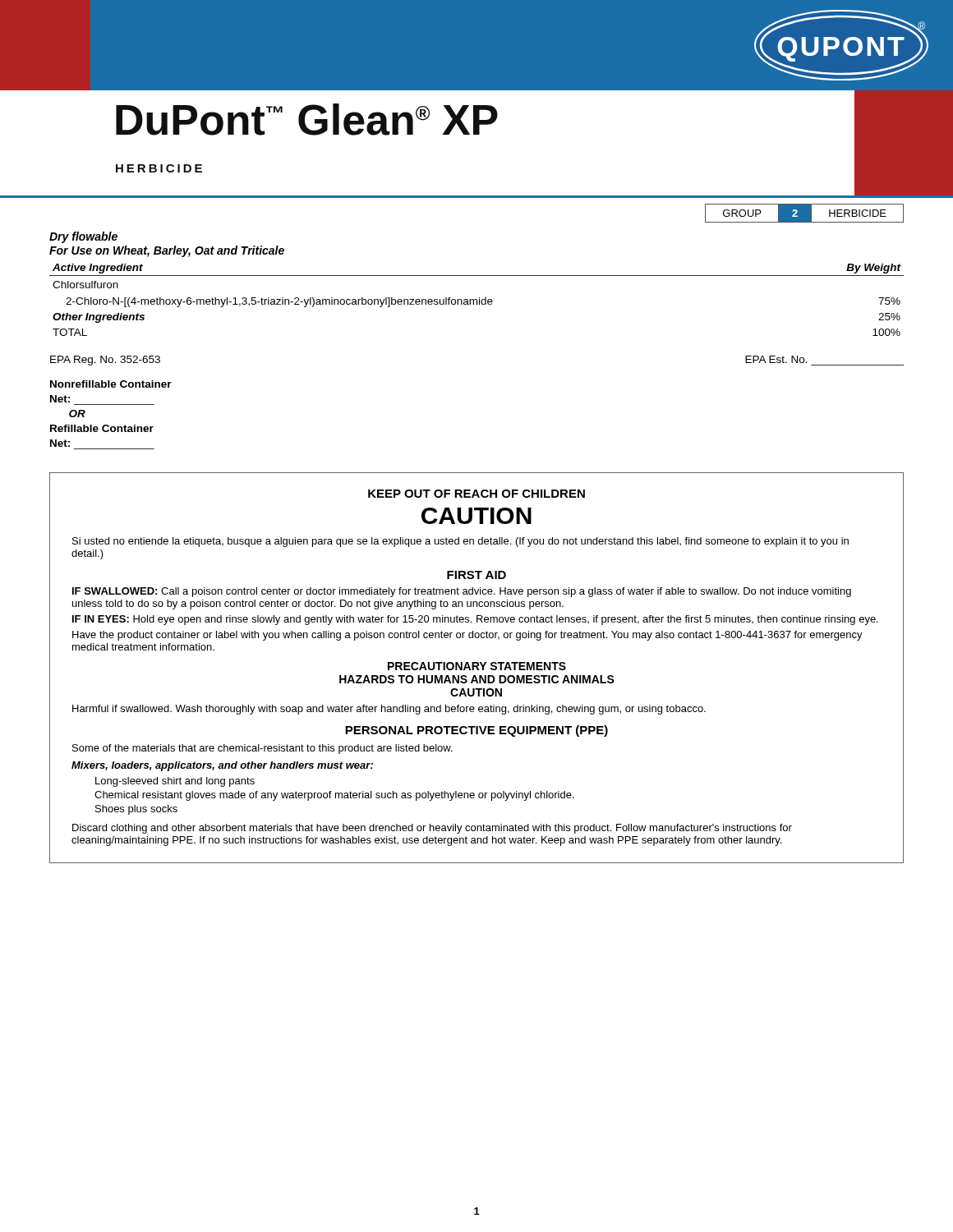Viewport: 953px width, 1232px height.
Task: Select the title that says "DuPont™ Glean® XP"
Action: 306,120
